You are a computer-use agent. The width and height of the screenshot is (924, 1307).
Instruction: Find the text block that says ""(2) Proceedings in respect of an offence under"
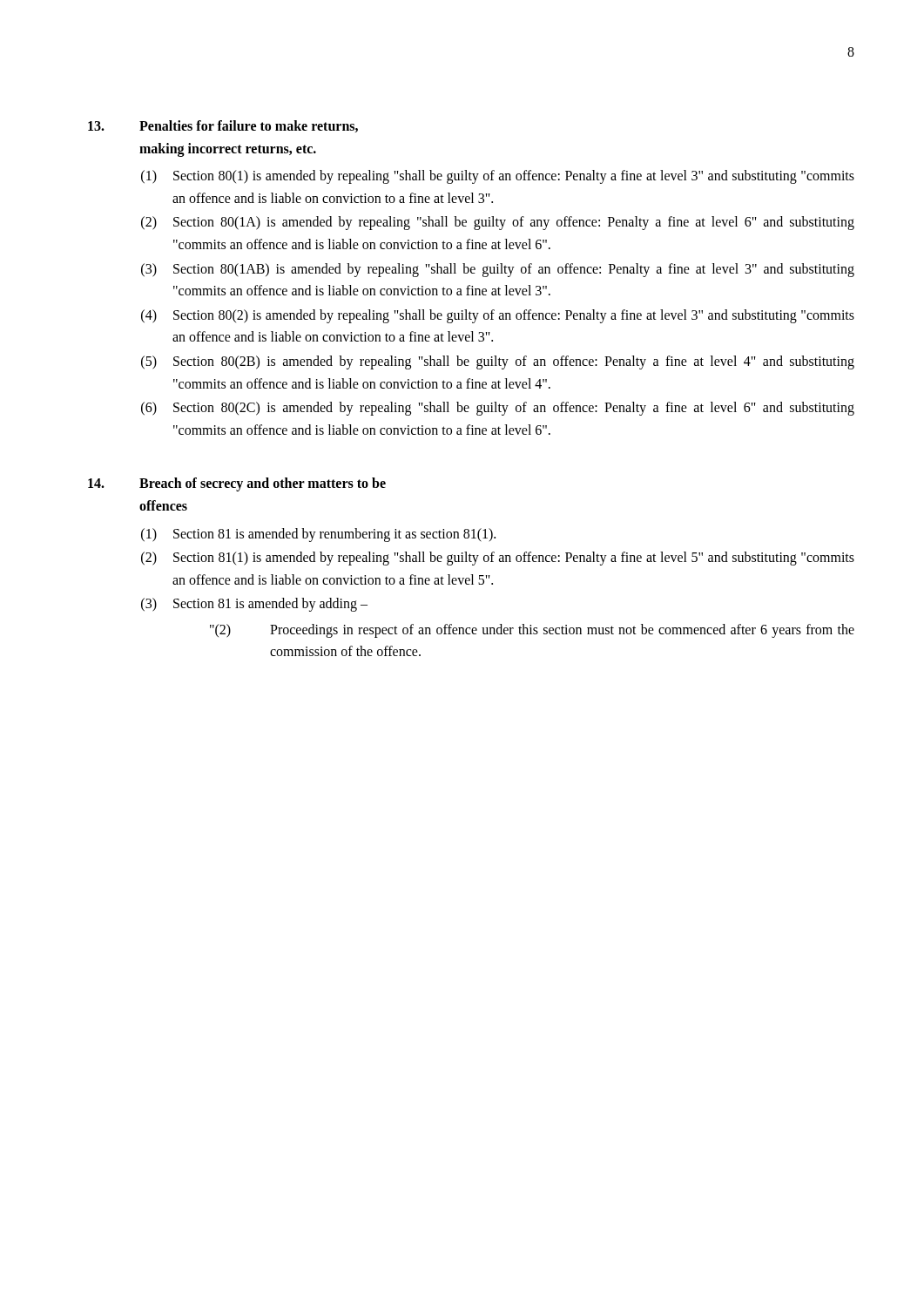click(532, 641)
